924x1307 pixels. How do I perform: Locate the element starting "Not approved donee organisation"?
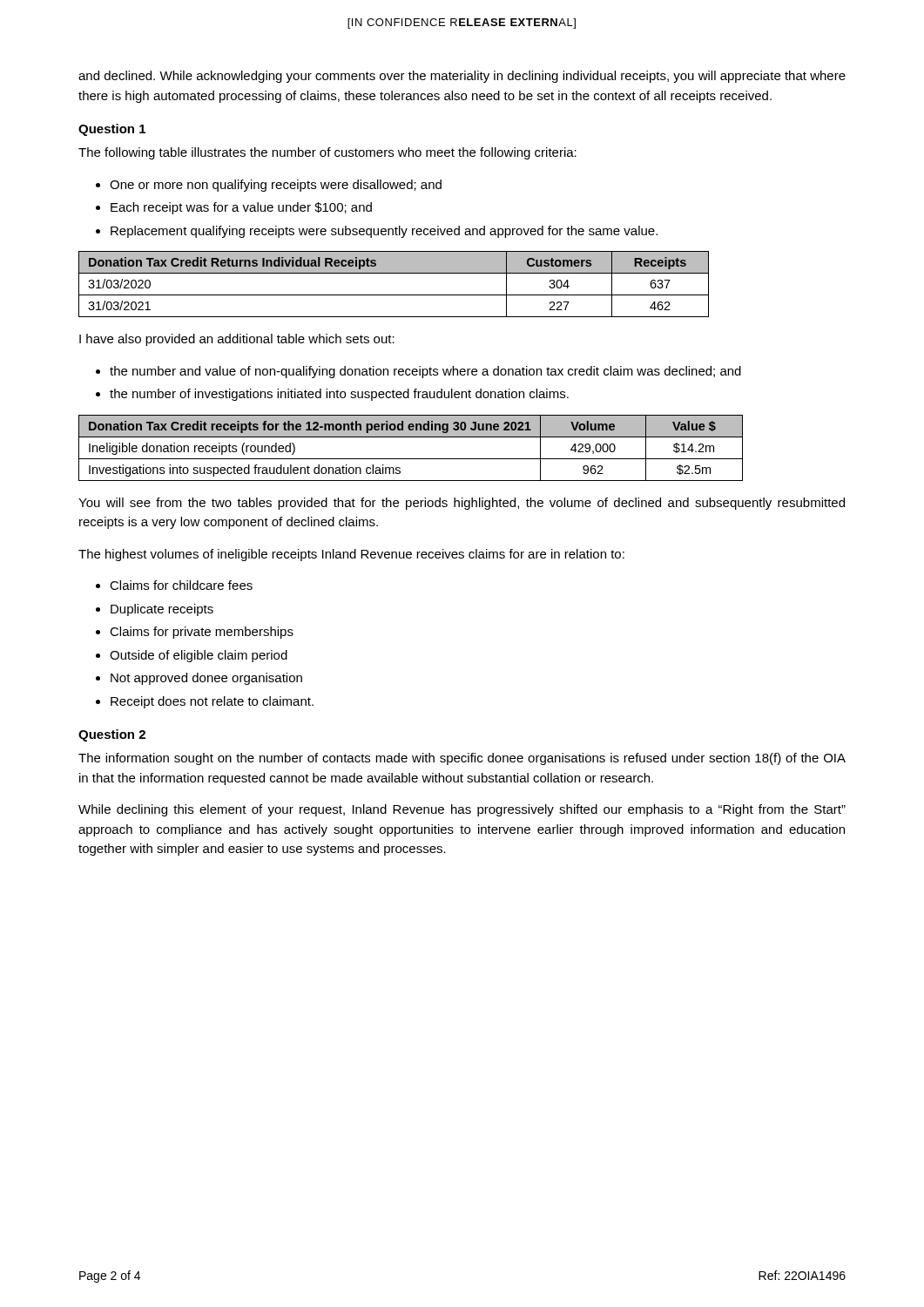pyautogui.click(x=199, y=679)
